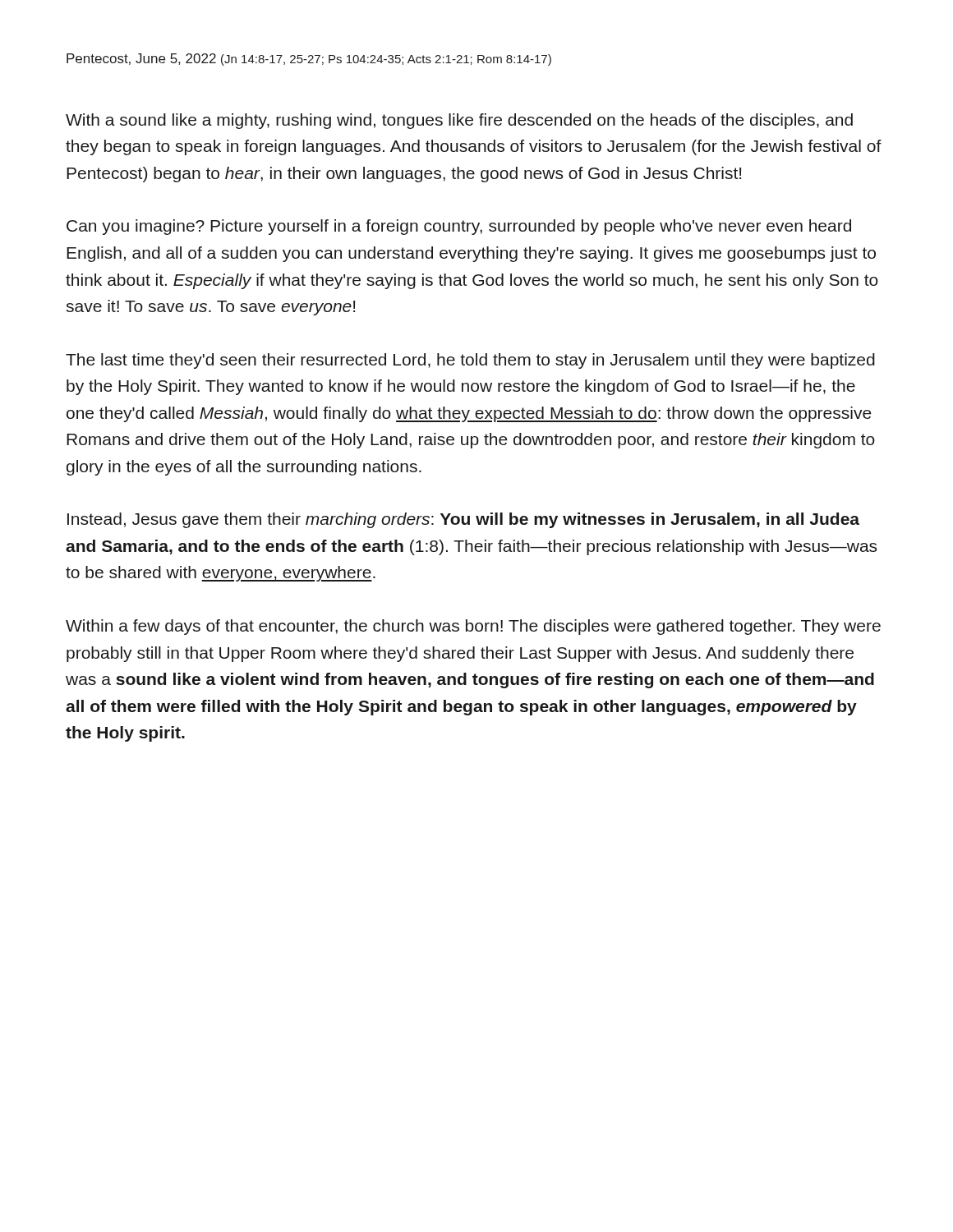The height and width of the screenshot is (1232, 953).
Task: Find the block on this page that starts "Can you imagine? Picture yourself"
Action: (x=472, y=266)
